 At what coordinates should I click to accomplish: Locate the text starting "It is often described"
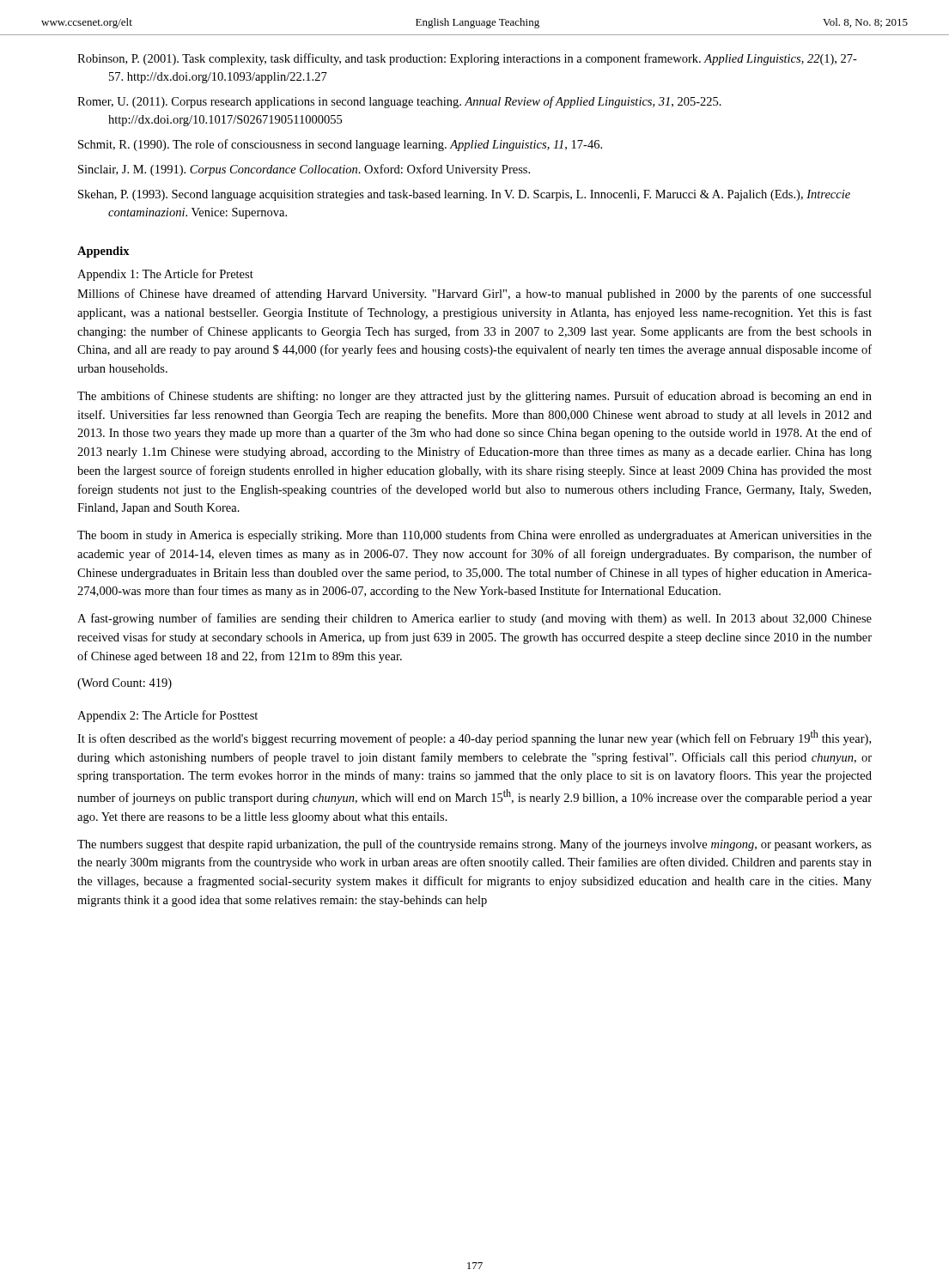pos(474,776)
